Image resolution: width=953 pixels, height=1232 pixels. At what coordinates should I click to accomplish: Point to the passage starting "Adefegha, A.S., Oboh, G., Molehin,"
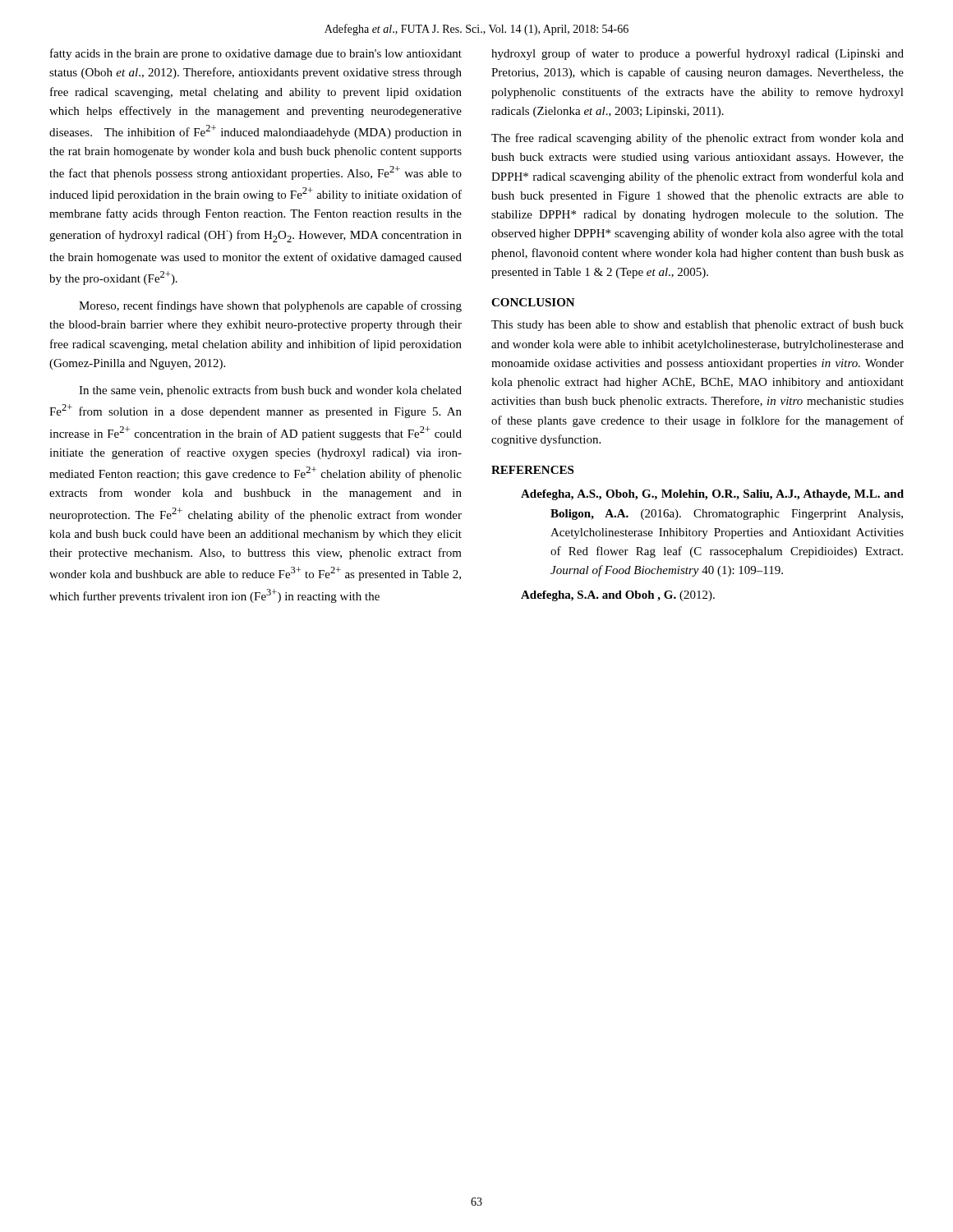pyautogui.click(x=712, y=533)
